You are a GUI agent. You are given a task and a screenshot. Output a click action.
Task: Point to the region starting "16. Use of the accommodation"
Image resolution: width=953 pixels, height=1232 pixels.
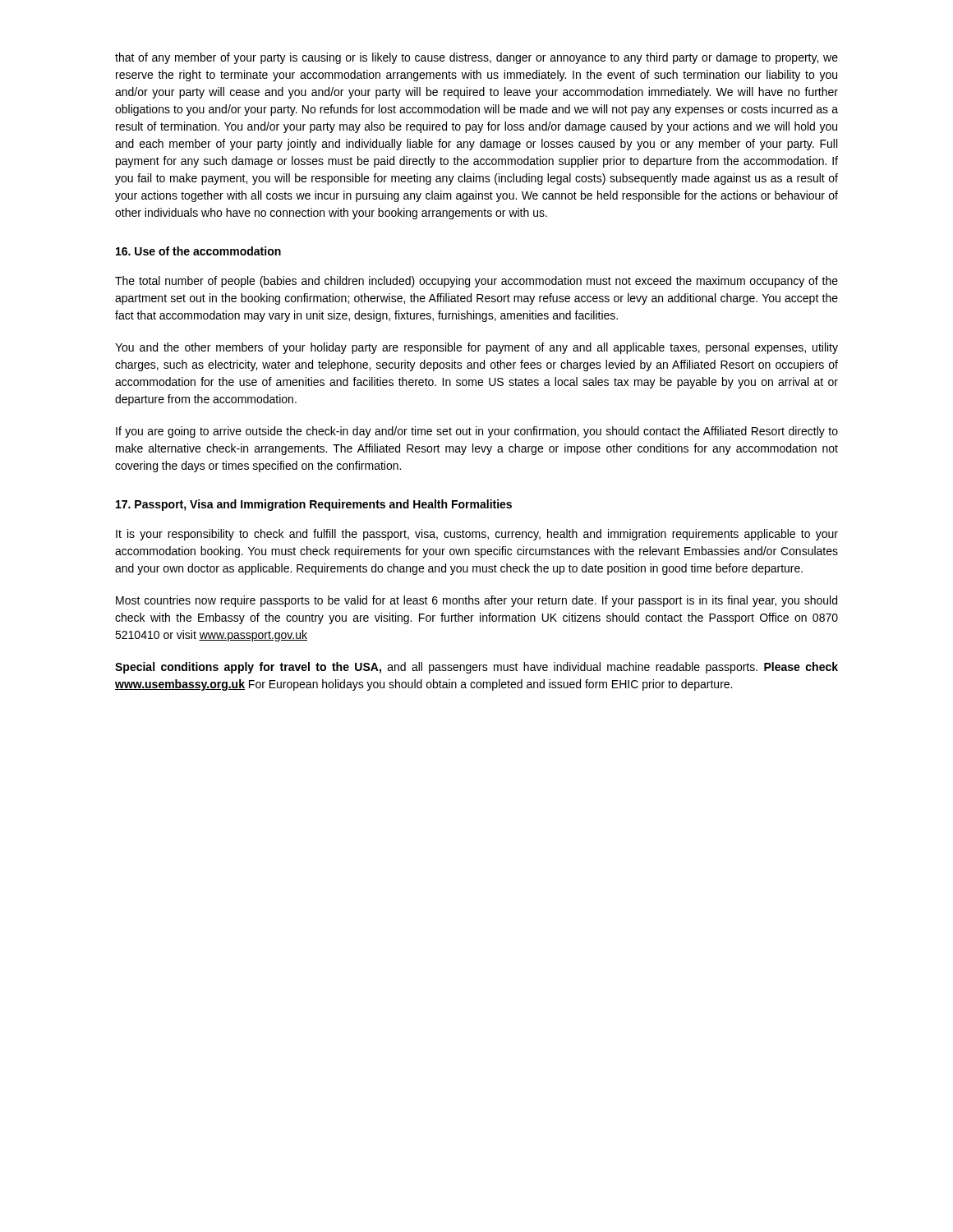coord(198,251)
